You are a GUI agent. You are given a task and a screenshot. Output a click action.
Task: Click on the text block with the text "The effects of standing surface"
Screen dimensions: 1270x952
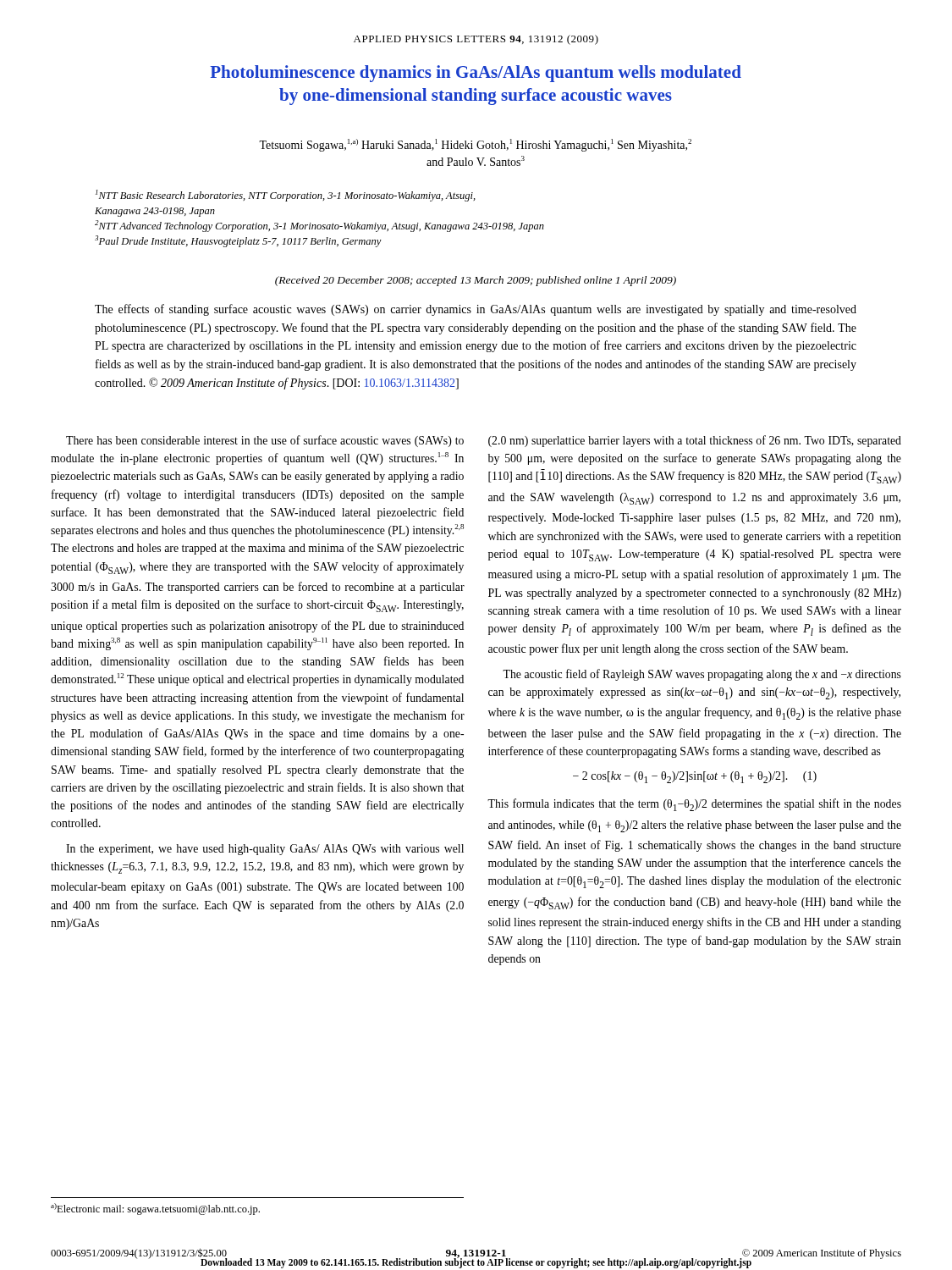click(x=476, y=346)
